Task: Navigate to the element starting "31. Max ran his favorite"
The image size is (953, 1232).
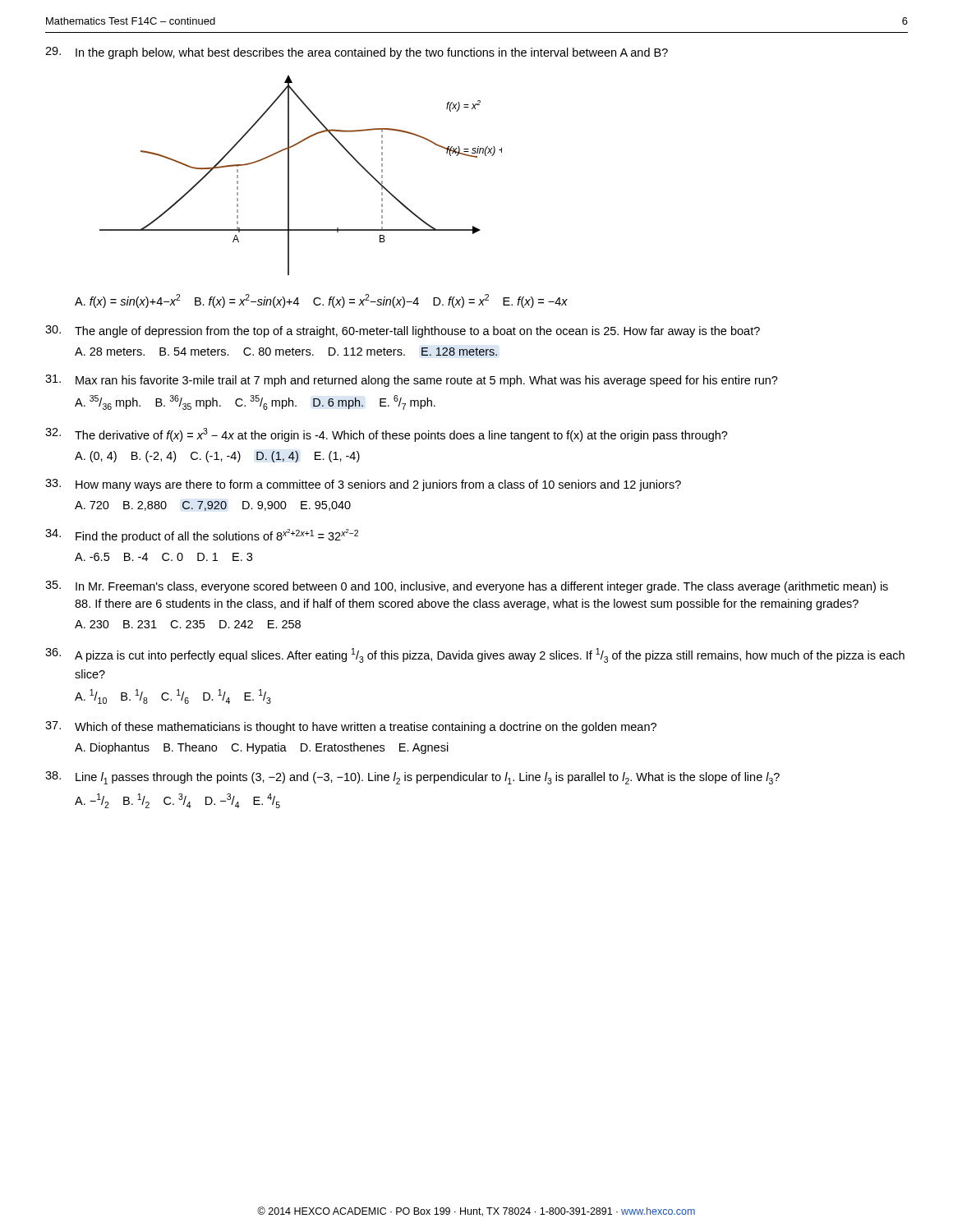Action: [476, 393]
